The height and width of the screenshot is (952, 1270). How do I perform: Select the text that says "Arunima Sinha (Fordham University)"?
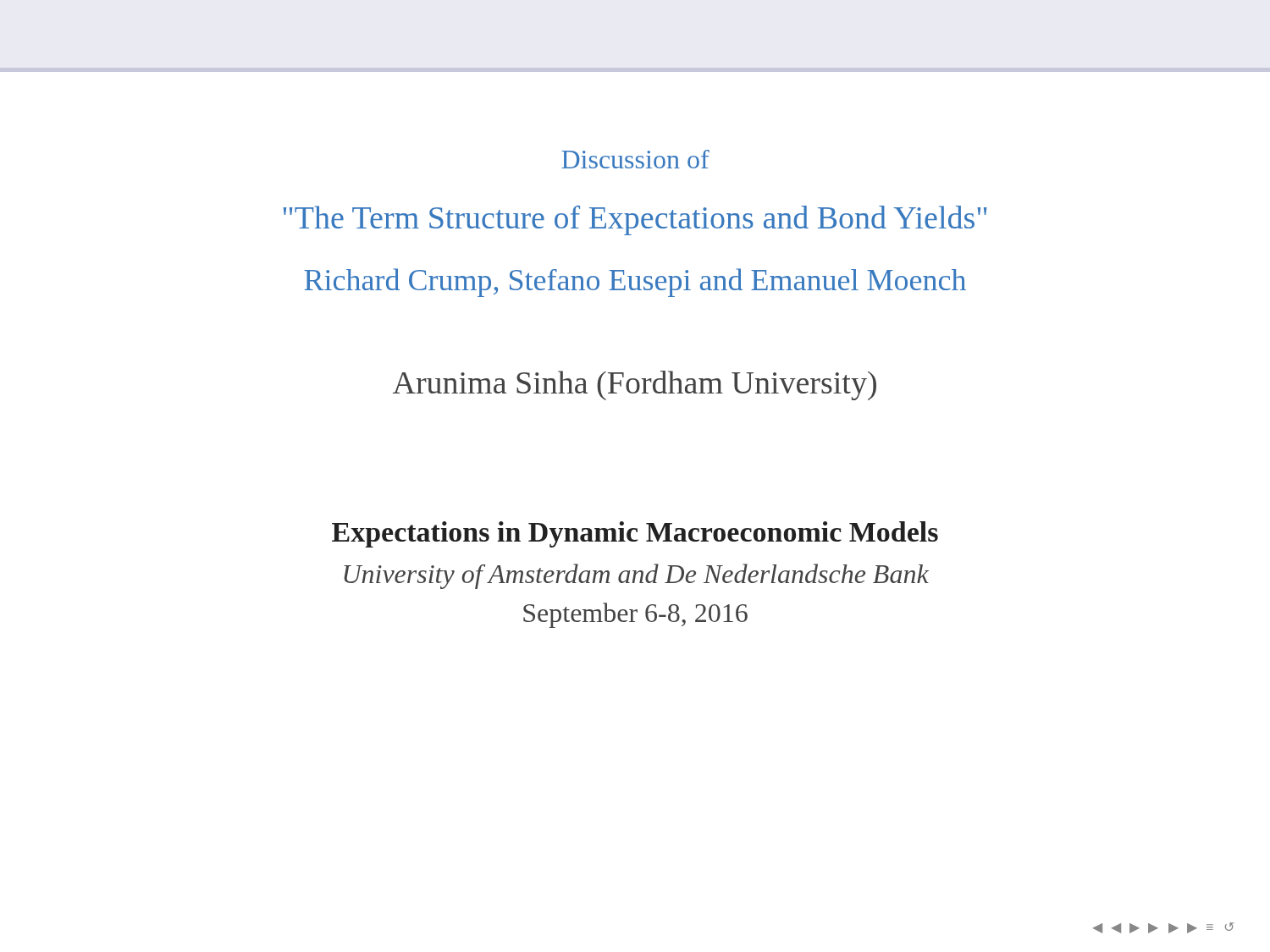(x=635, y=382)
